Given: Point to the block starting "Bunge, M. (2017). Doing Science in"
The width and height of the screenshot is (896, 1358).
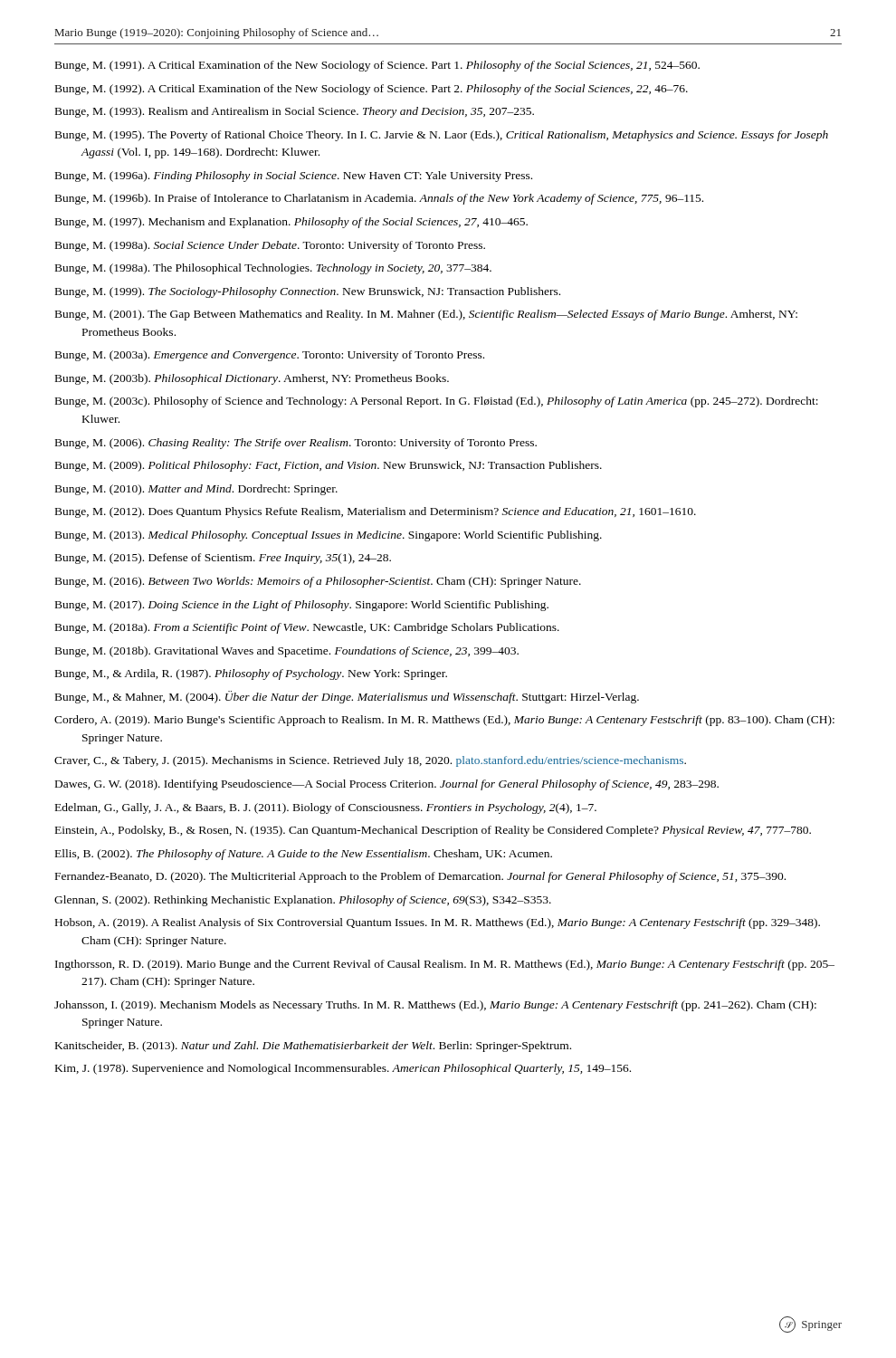Looking at the screenshot, I should pyautogui.click(x=302, y=604).
